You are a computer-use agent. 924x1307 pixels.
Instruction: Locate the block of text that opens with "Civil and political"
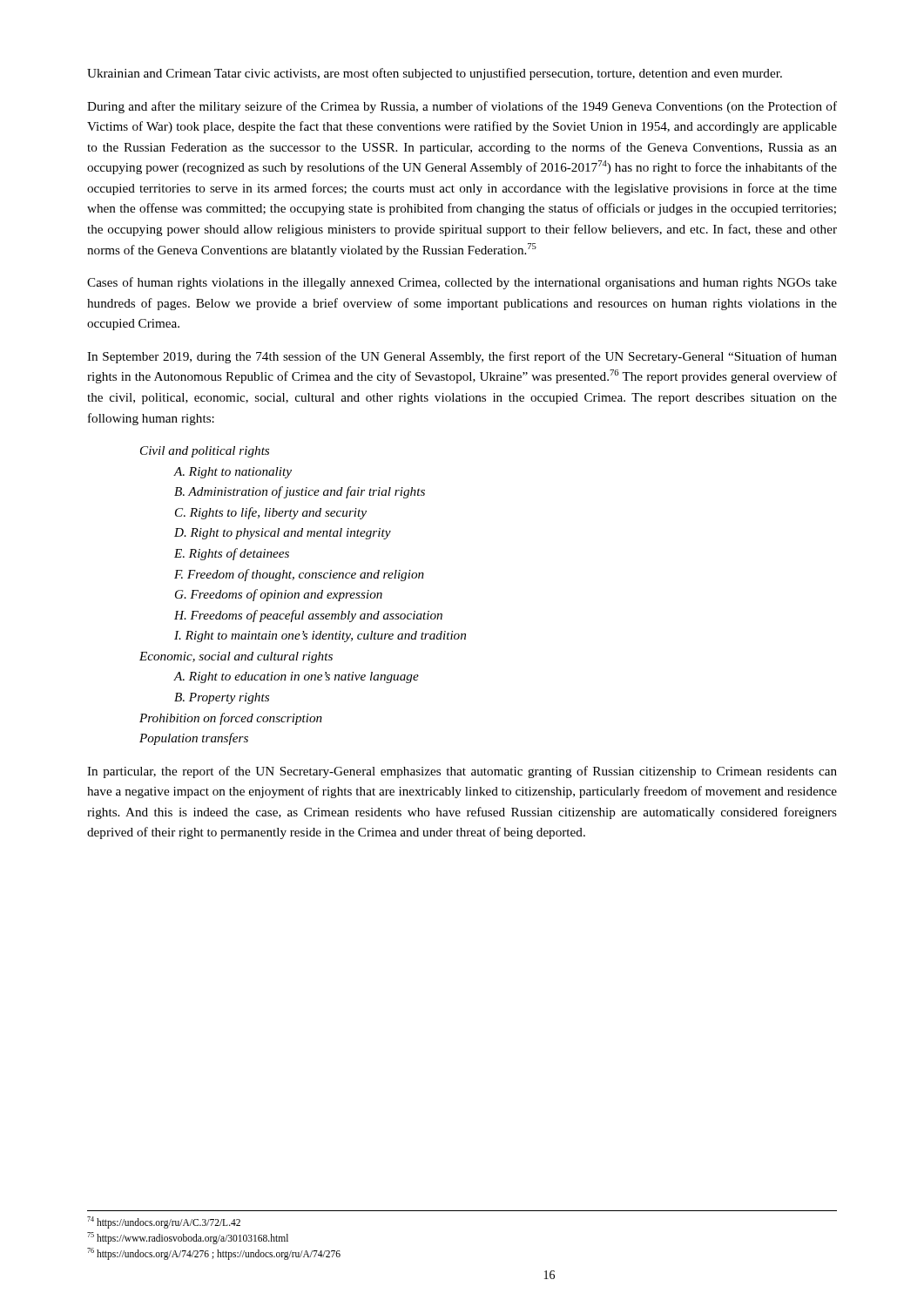205,450
